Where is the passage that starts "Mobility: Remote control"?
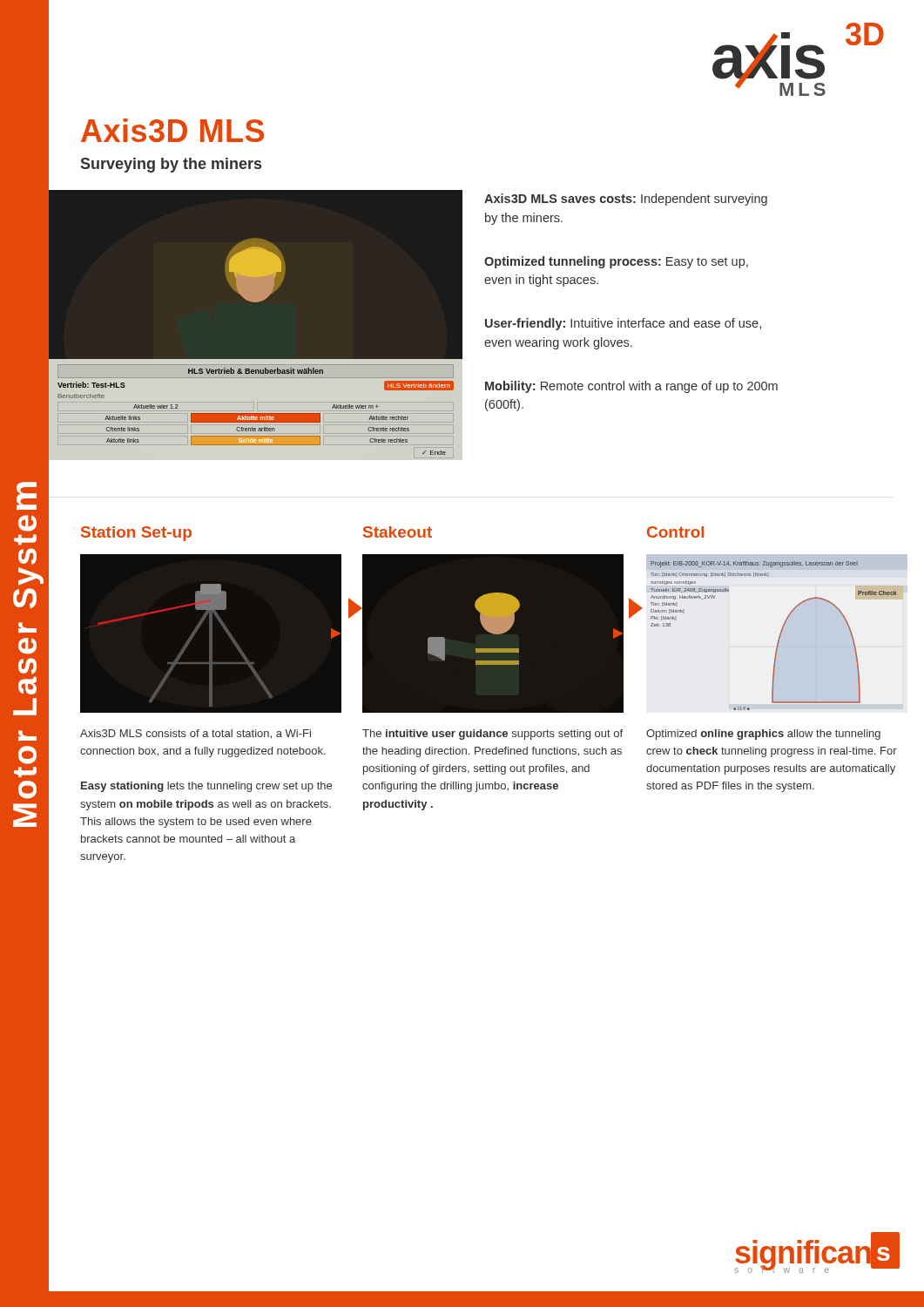 (631, 395)
